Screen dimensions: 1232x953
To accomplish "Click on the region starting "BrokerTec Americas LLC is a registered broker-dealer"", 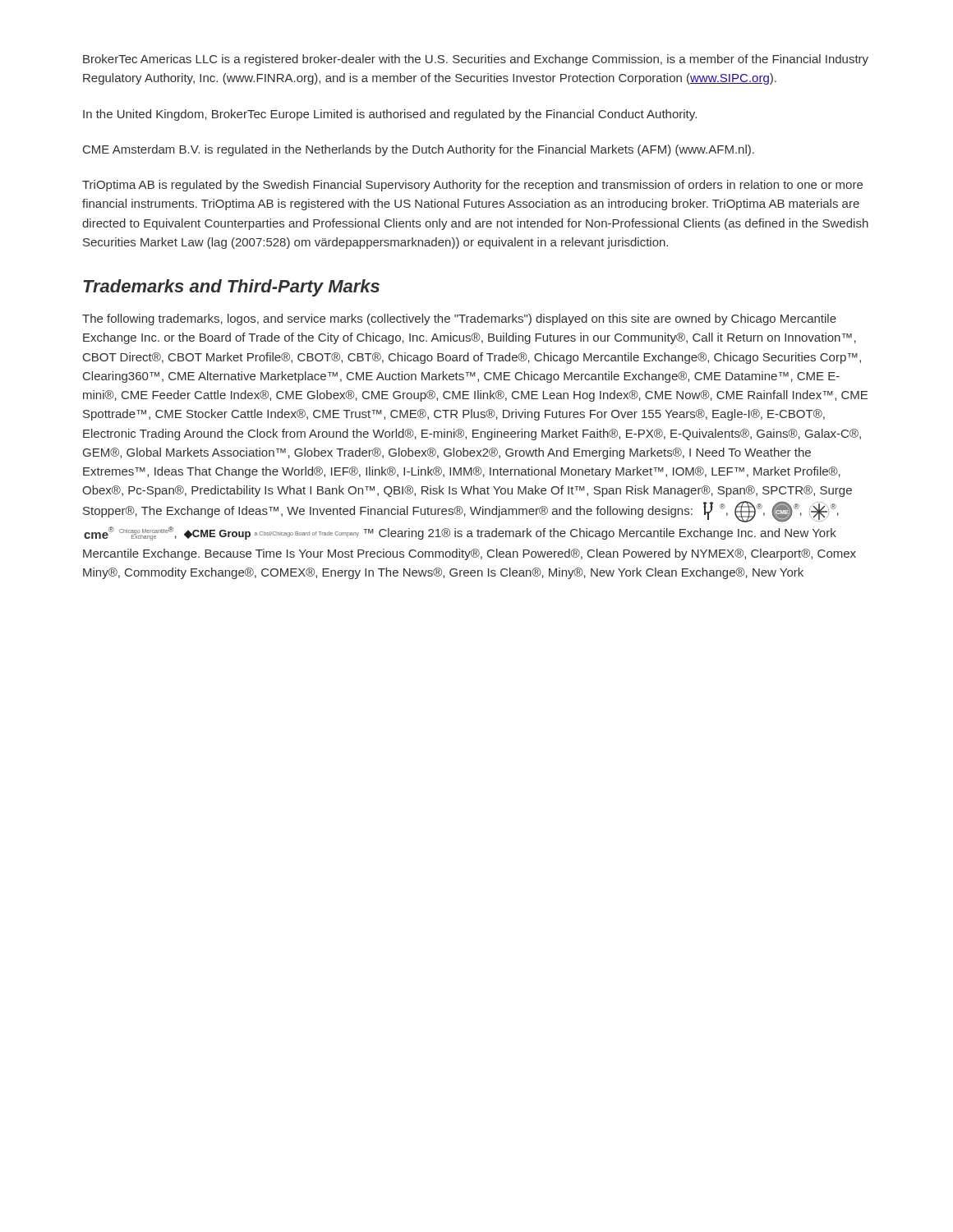I will [x=475, y=68].
